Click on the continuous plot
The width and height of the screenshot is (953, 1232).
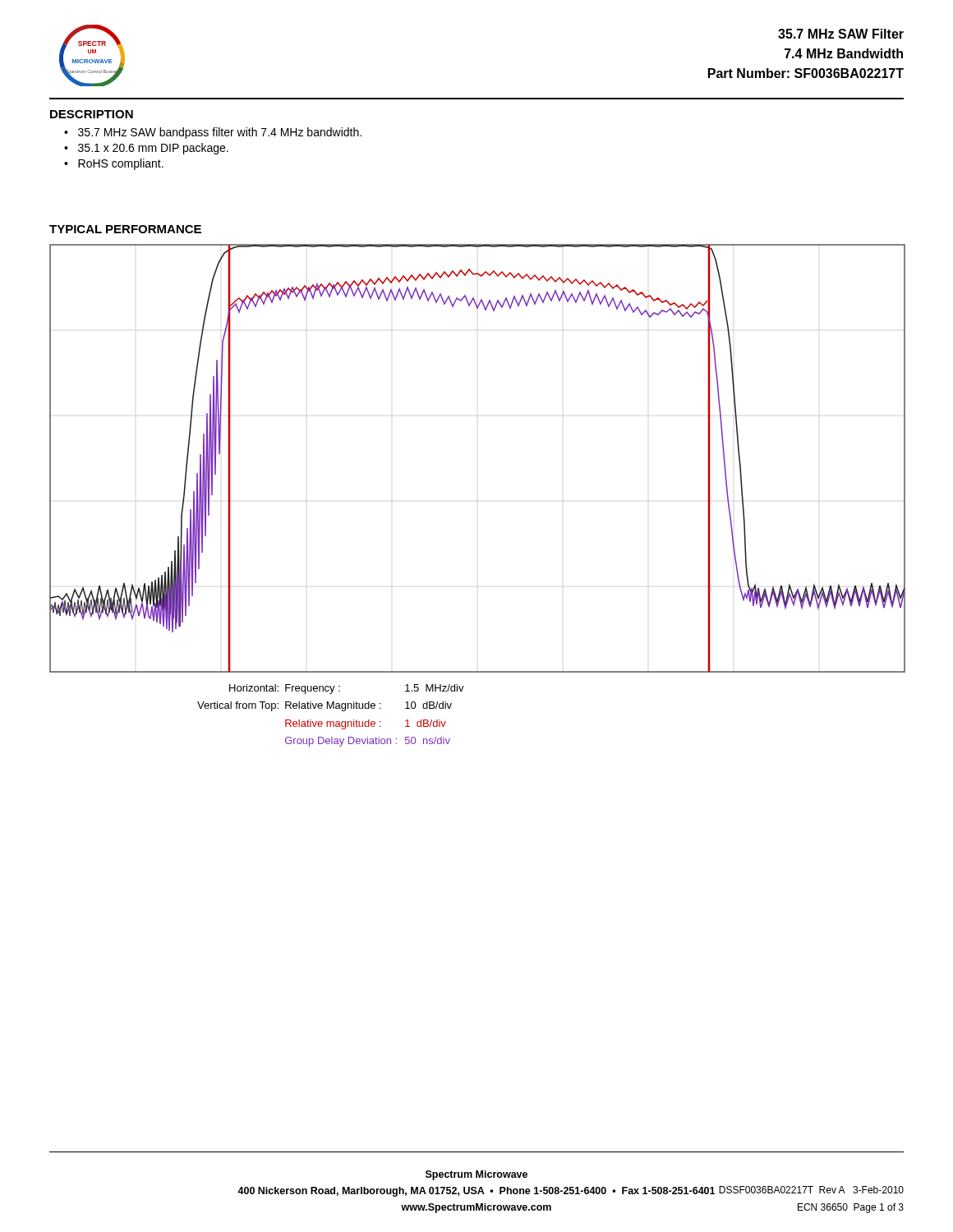click(x=477, y=458)
